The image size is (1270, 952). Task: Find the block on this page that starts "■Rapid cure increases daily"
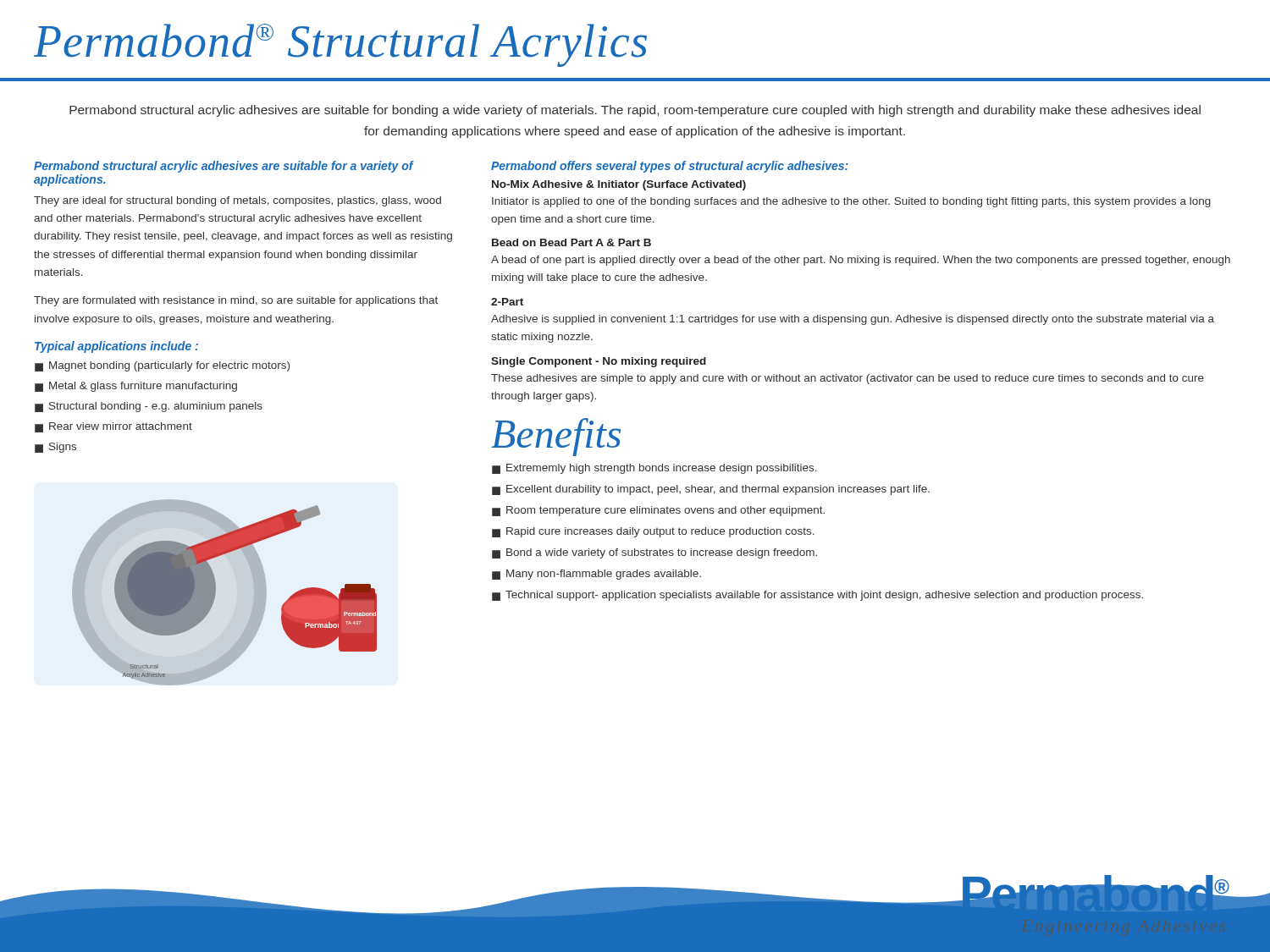click(x=653, y=532)
